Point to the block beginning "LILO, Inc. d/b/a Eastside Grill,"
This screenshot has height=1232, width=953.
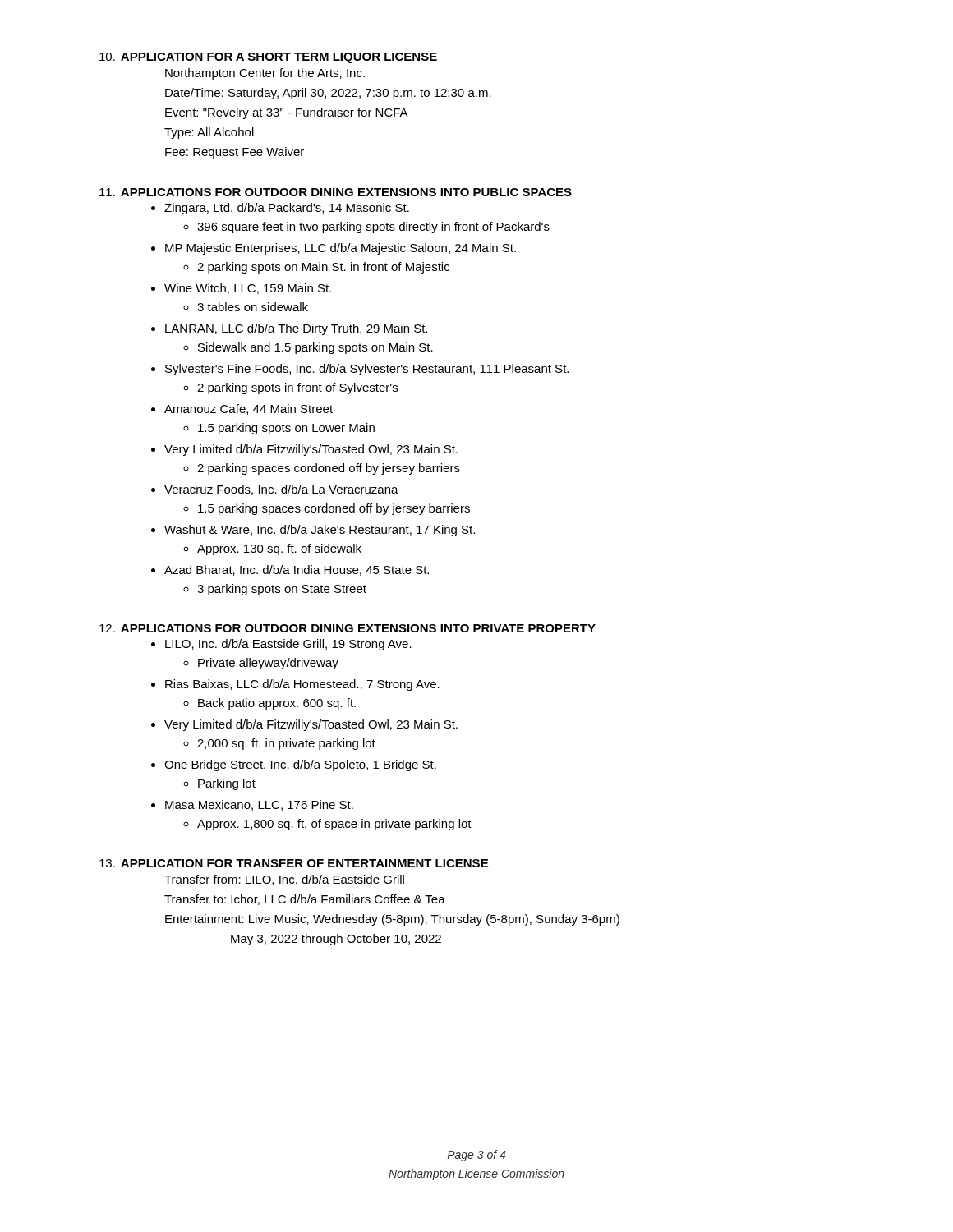(288, 645)
